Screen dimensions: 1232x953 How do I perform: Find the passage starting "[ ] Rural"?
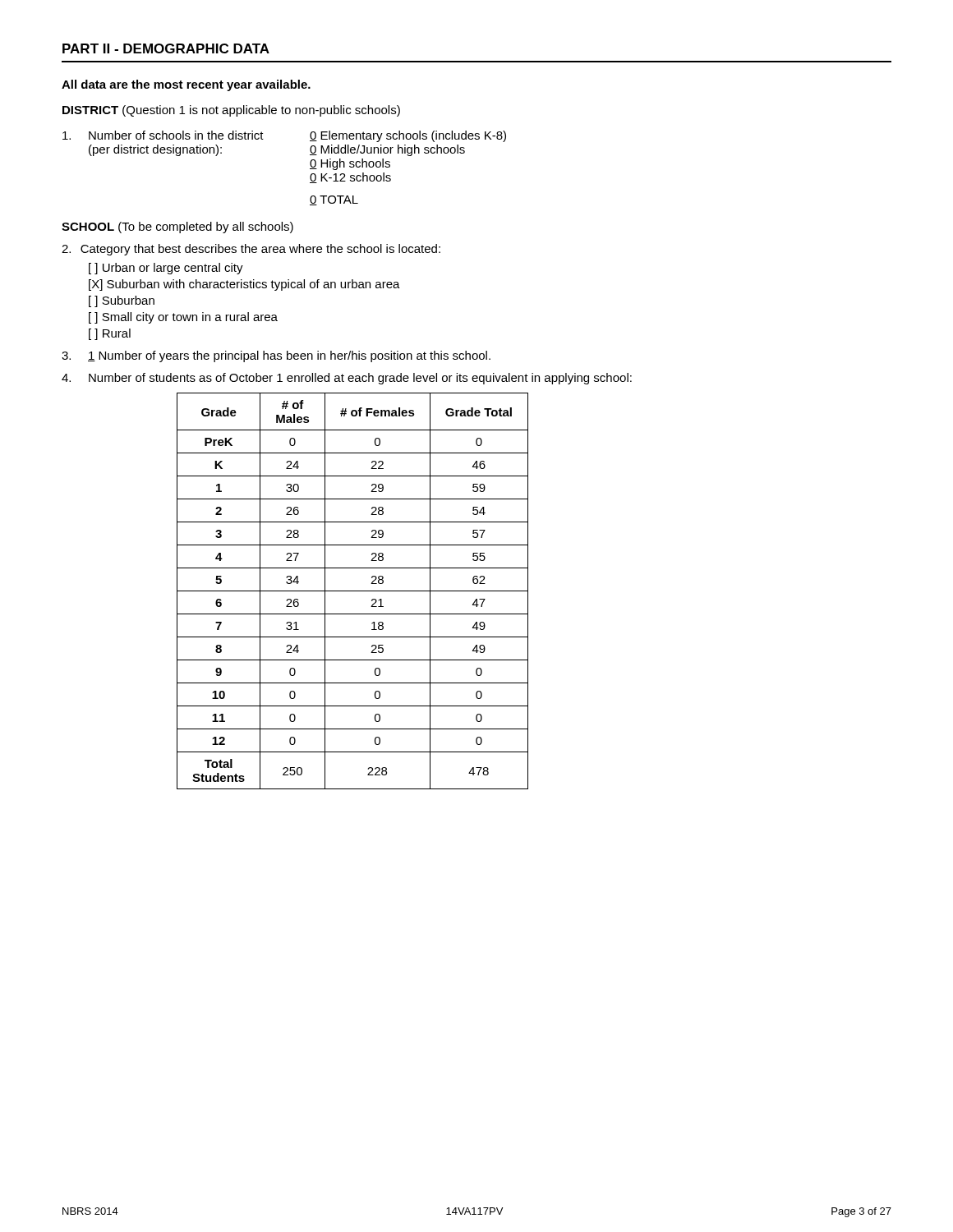point(109,333)
